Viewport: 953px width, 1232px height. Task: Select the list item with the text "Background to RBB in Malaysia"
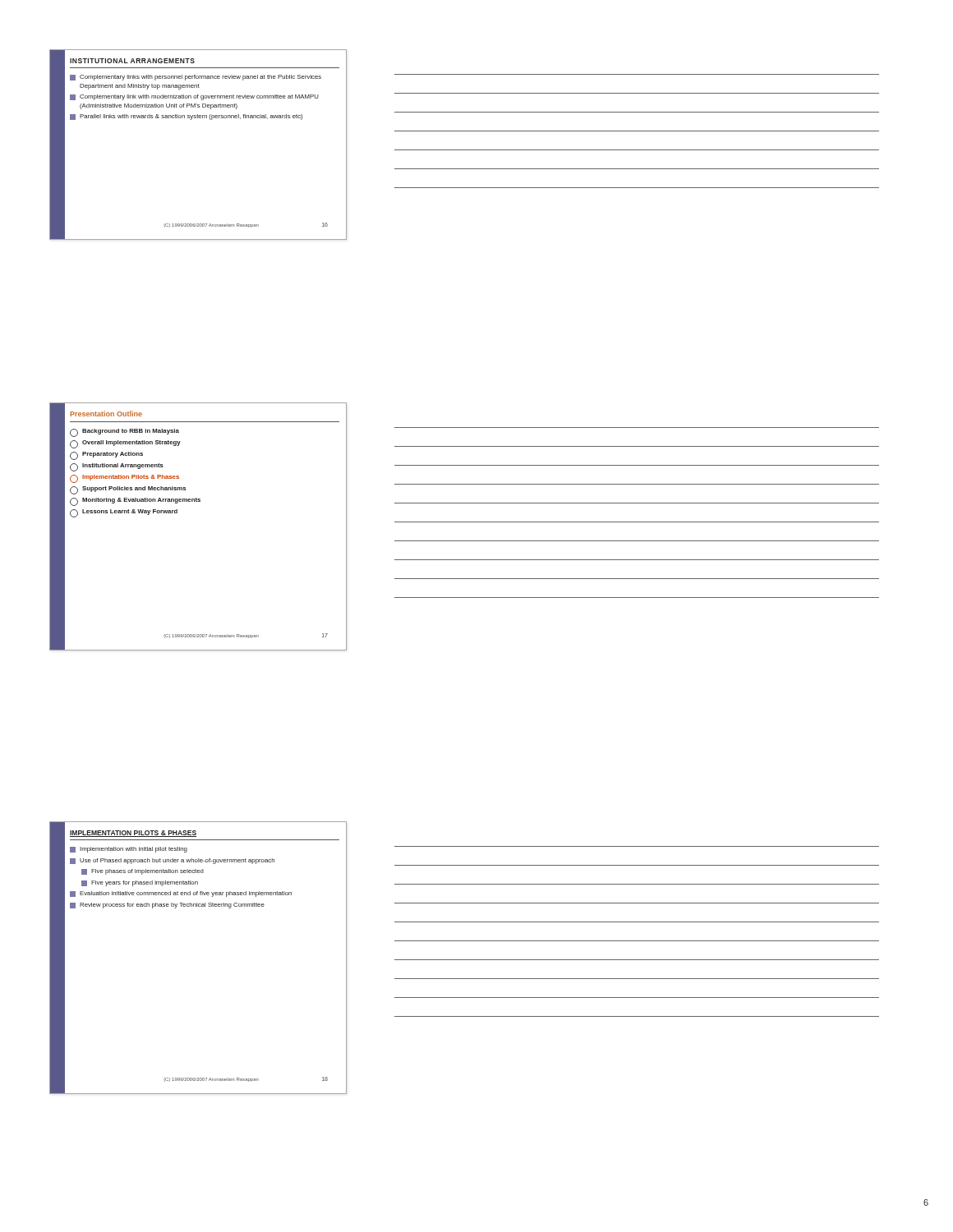124,432
